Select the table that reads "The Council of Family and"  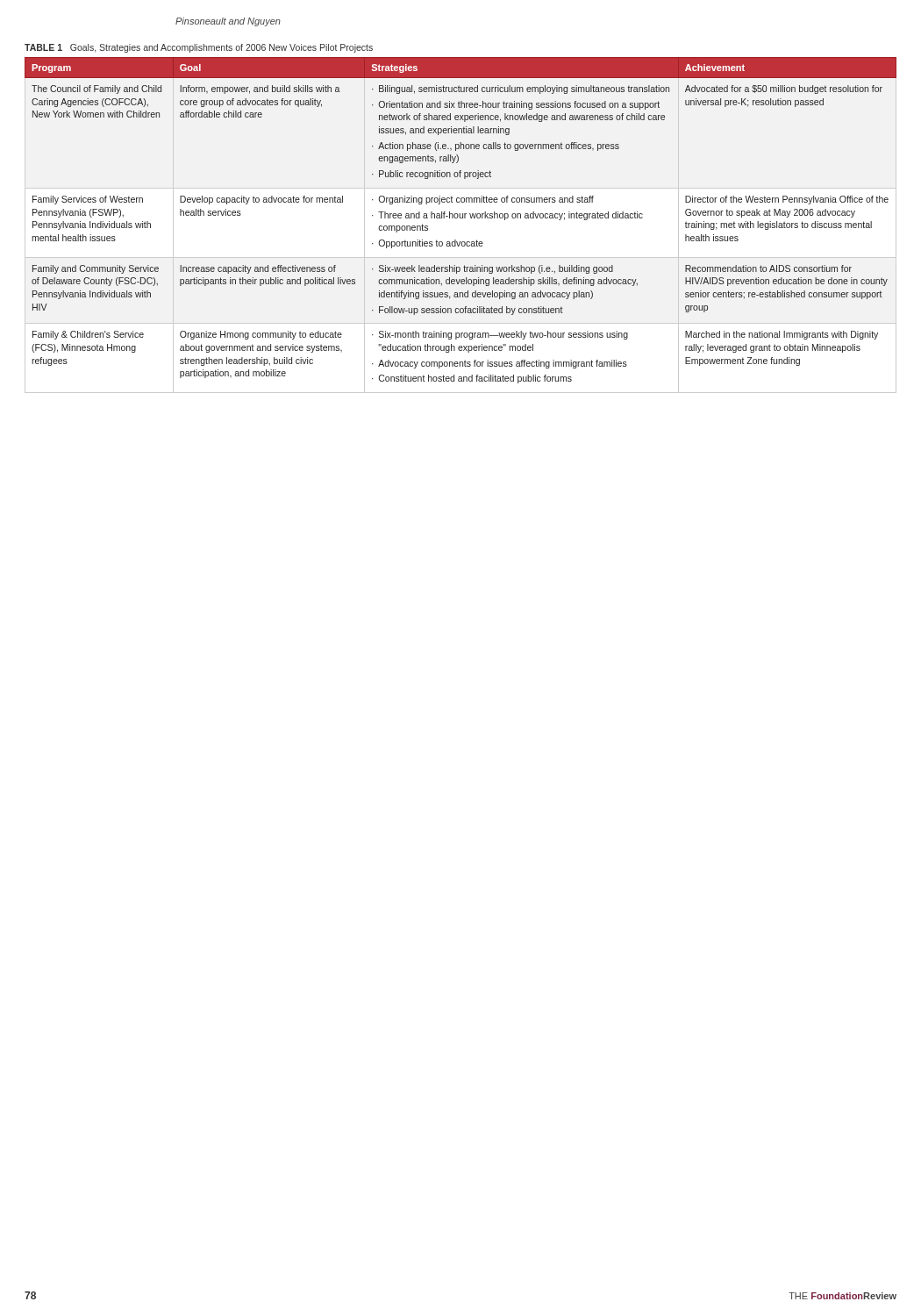(x=460, y=225)
